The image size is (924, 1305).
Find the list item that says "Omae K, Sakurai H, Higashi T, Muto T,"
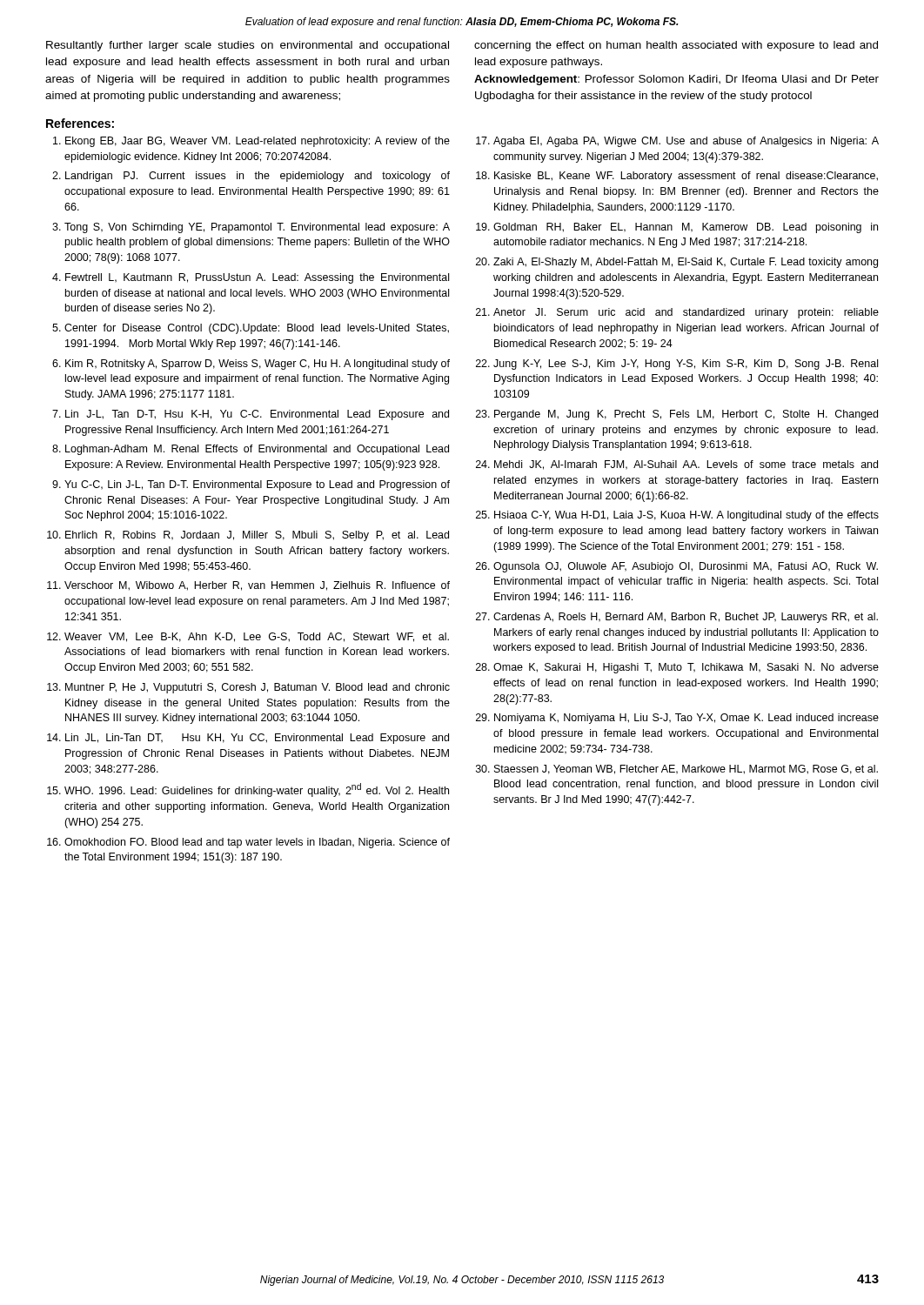click(686, 683)
